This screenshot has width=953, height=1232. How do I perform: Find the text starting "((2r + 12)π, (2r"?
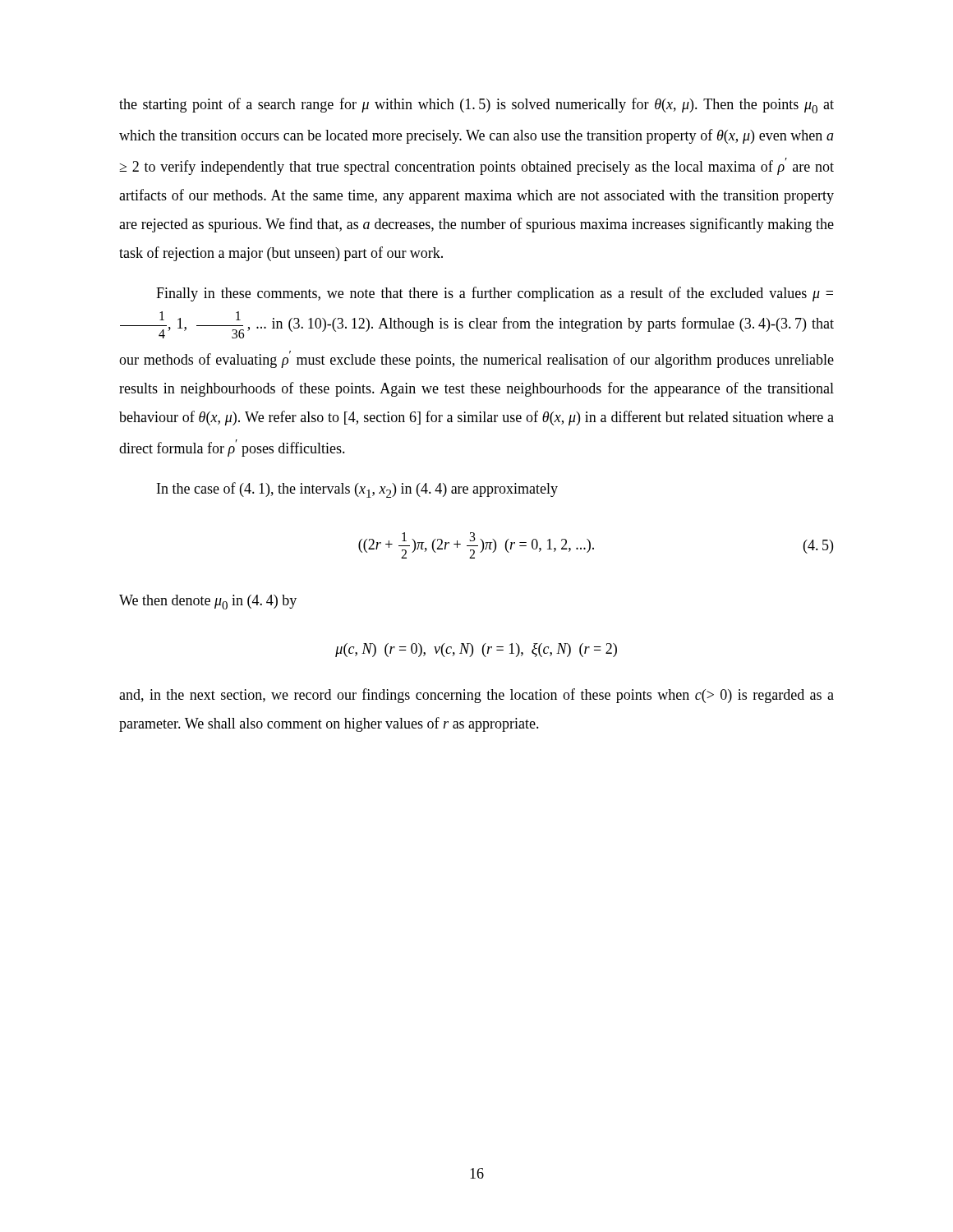(x=476, y=546)
